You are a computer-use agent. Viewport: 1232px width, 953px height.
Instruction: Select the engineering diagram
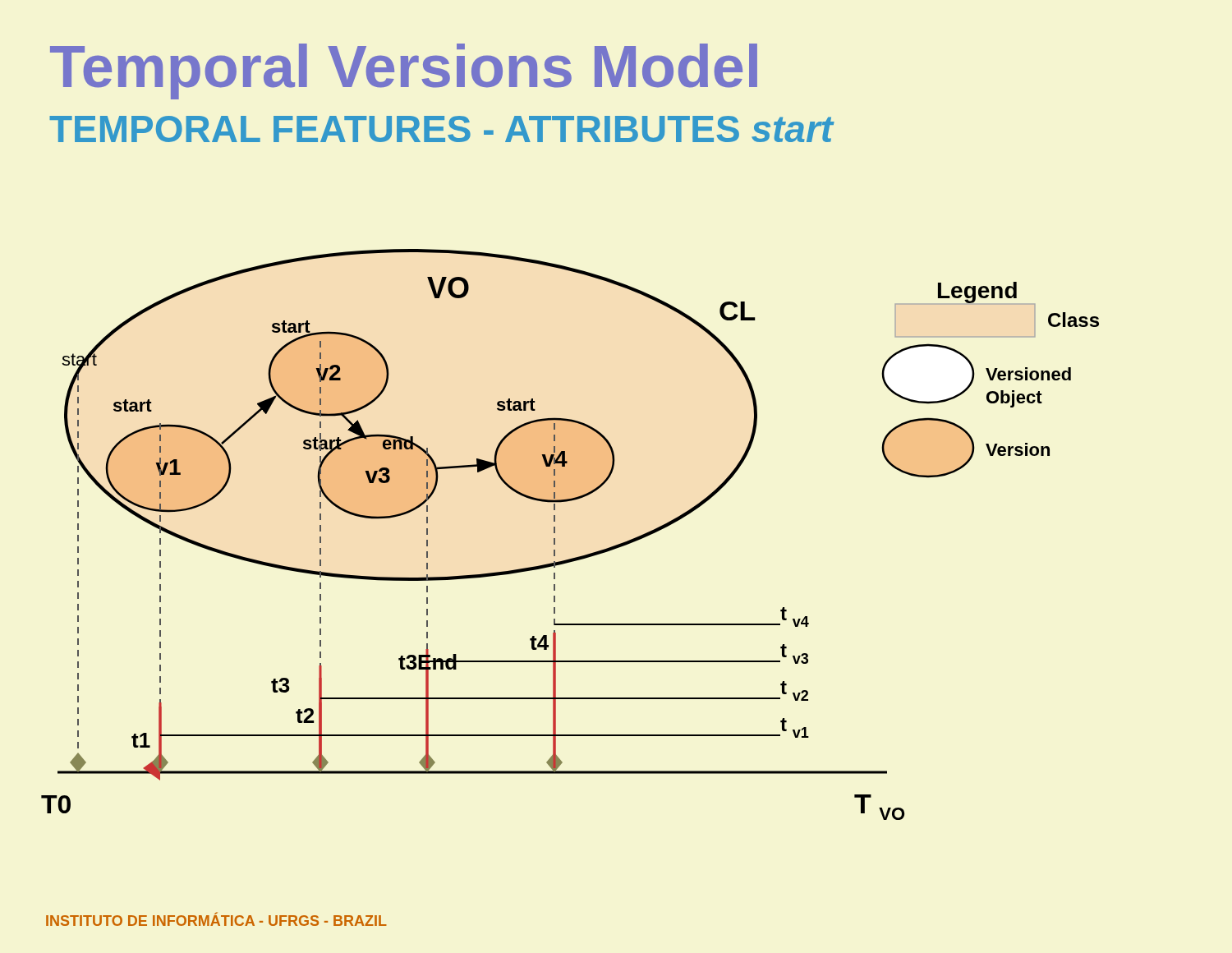612,505
